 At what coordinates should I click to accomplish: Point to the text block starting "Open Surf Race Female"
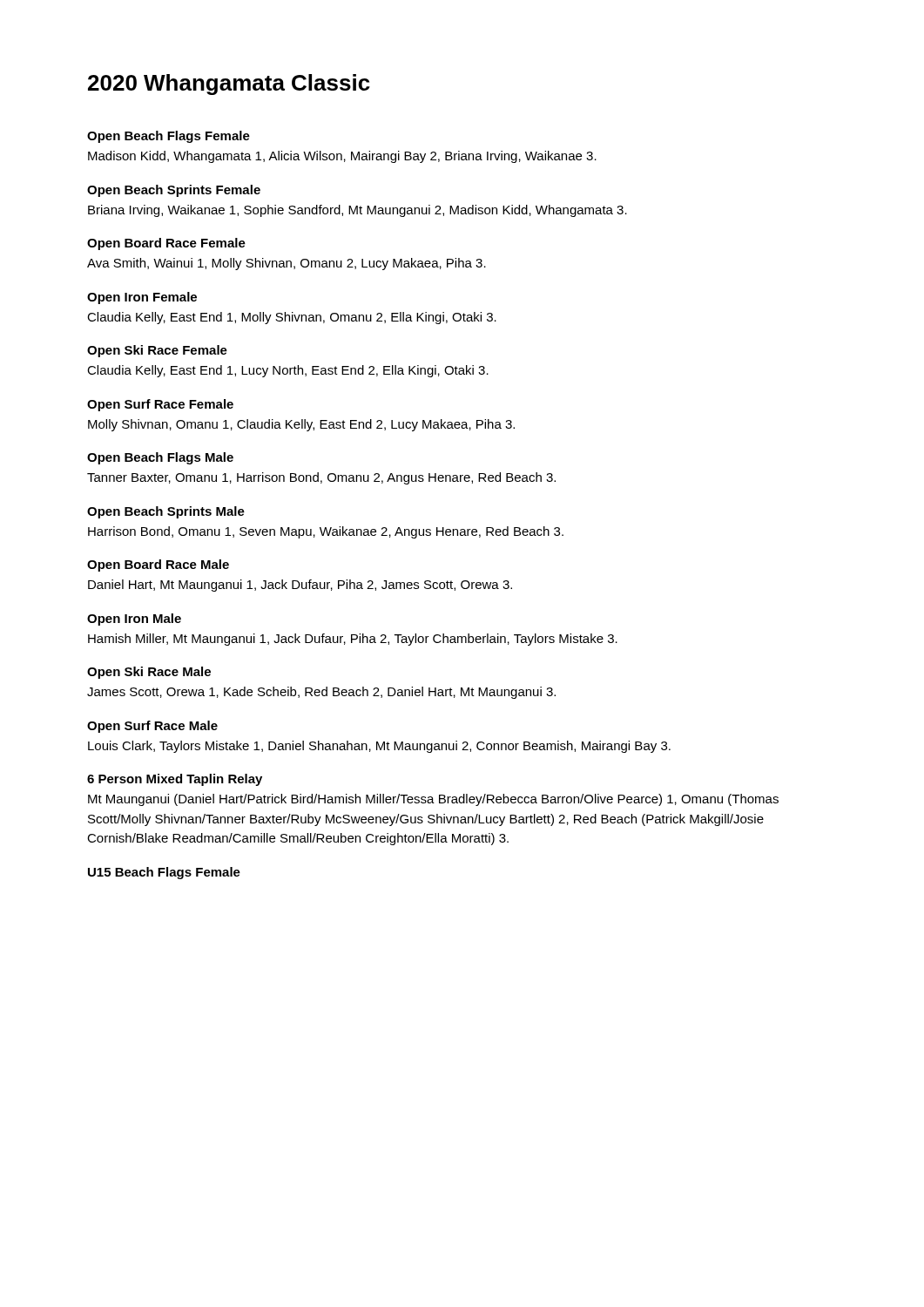(x=160, y=403)
